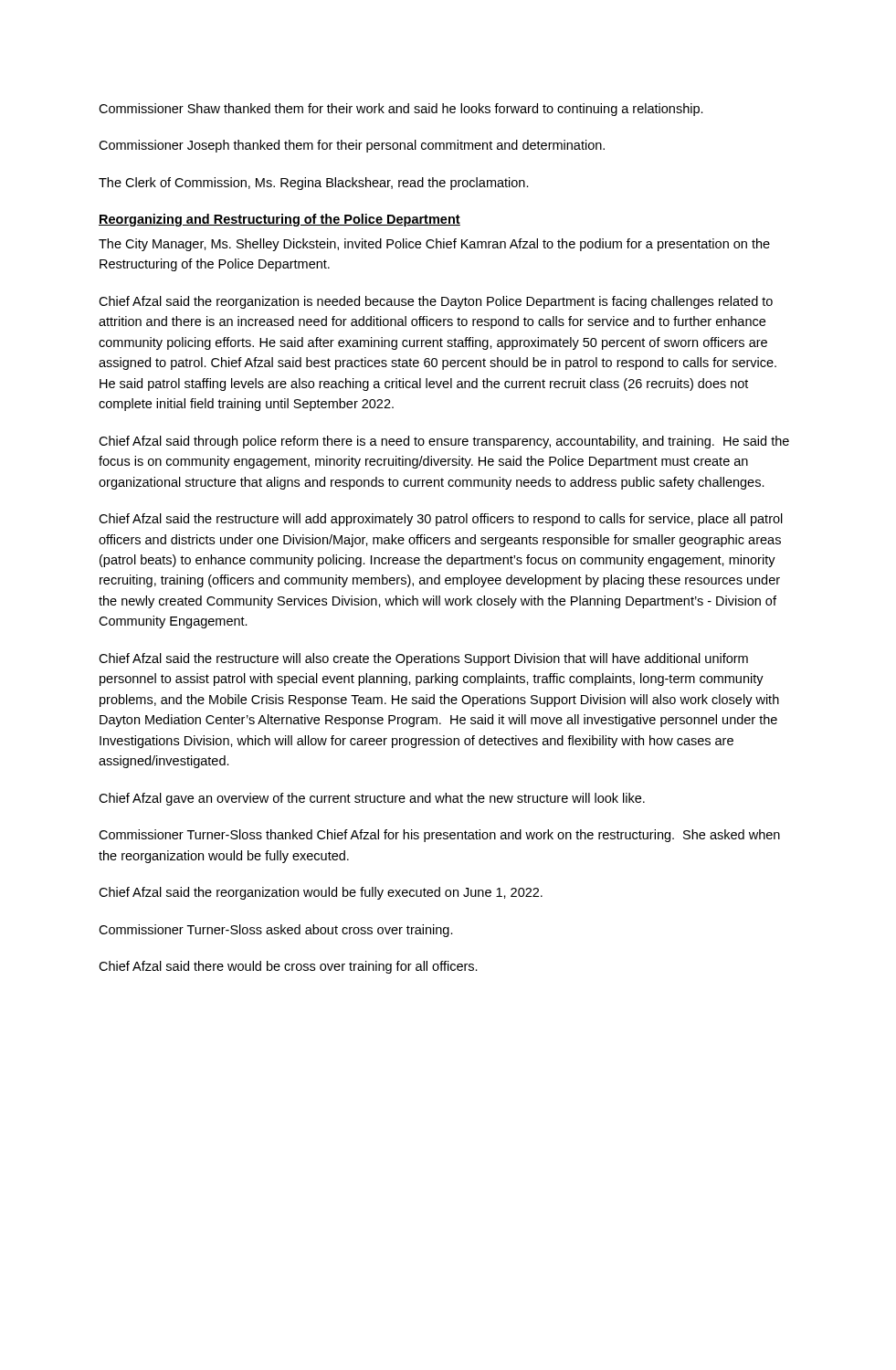Find the text block that says "Commissioner Shaw thanked"
This screenshot has width=896, height=1370.
point(401,109)
